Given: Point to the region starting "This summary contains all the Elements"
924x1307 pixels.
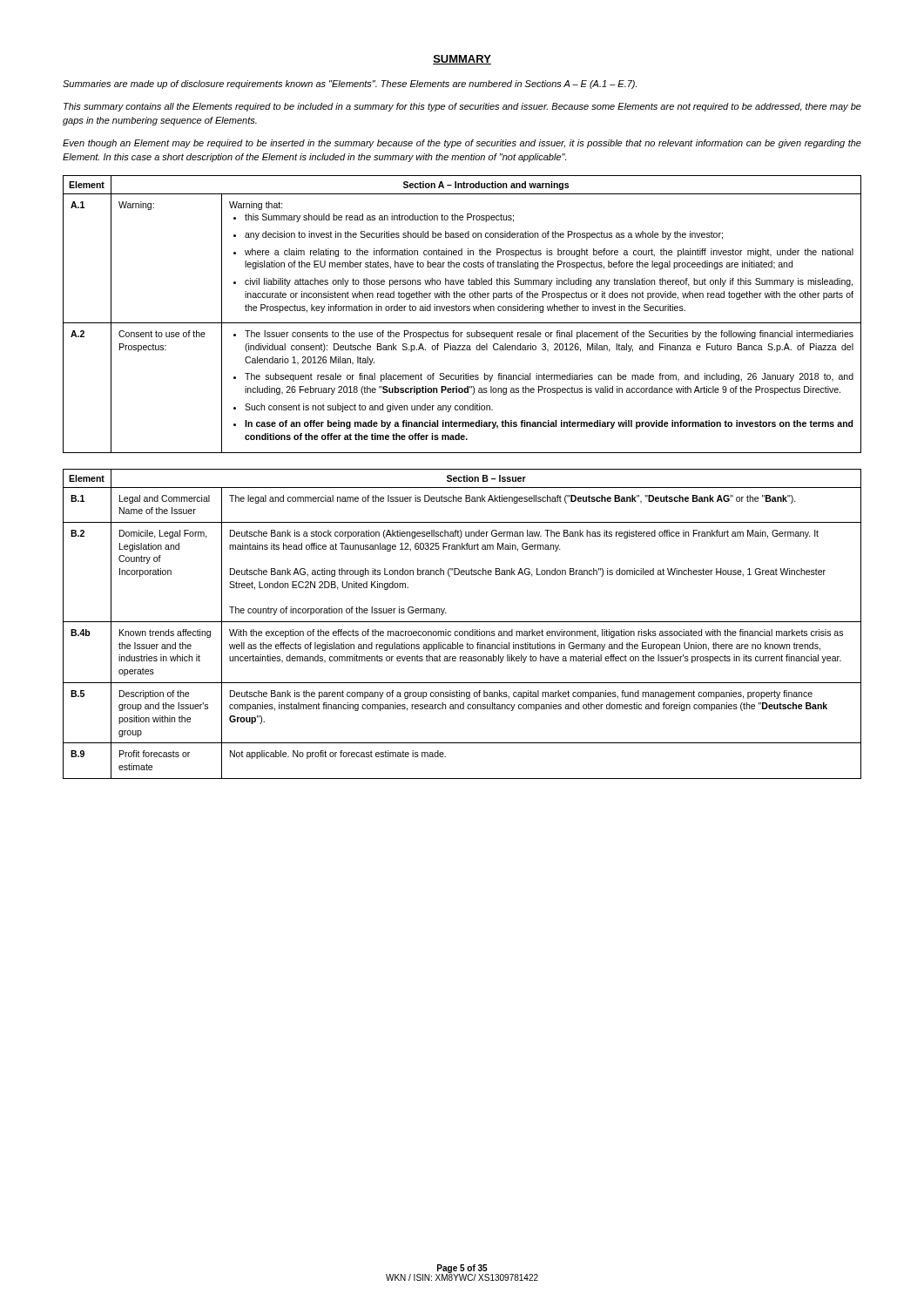Looking at the screenshot, I should [x=462, y=113].
